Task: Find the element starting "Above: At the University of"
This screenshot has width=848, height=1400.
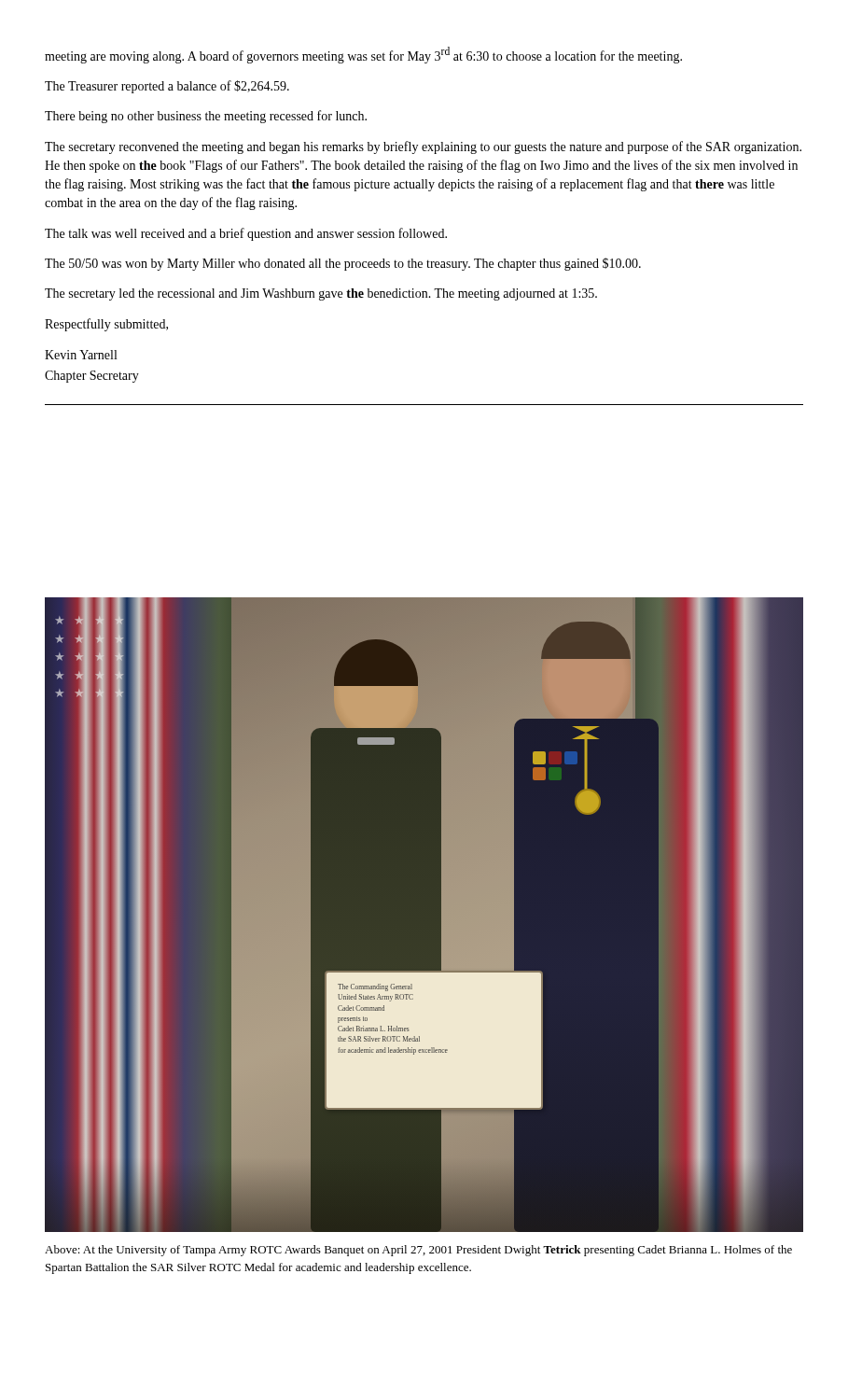Action: [419, 1258]
